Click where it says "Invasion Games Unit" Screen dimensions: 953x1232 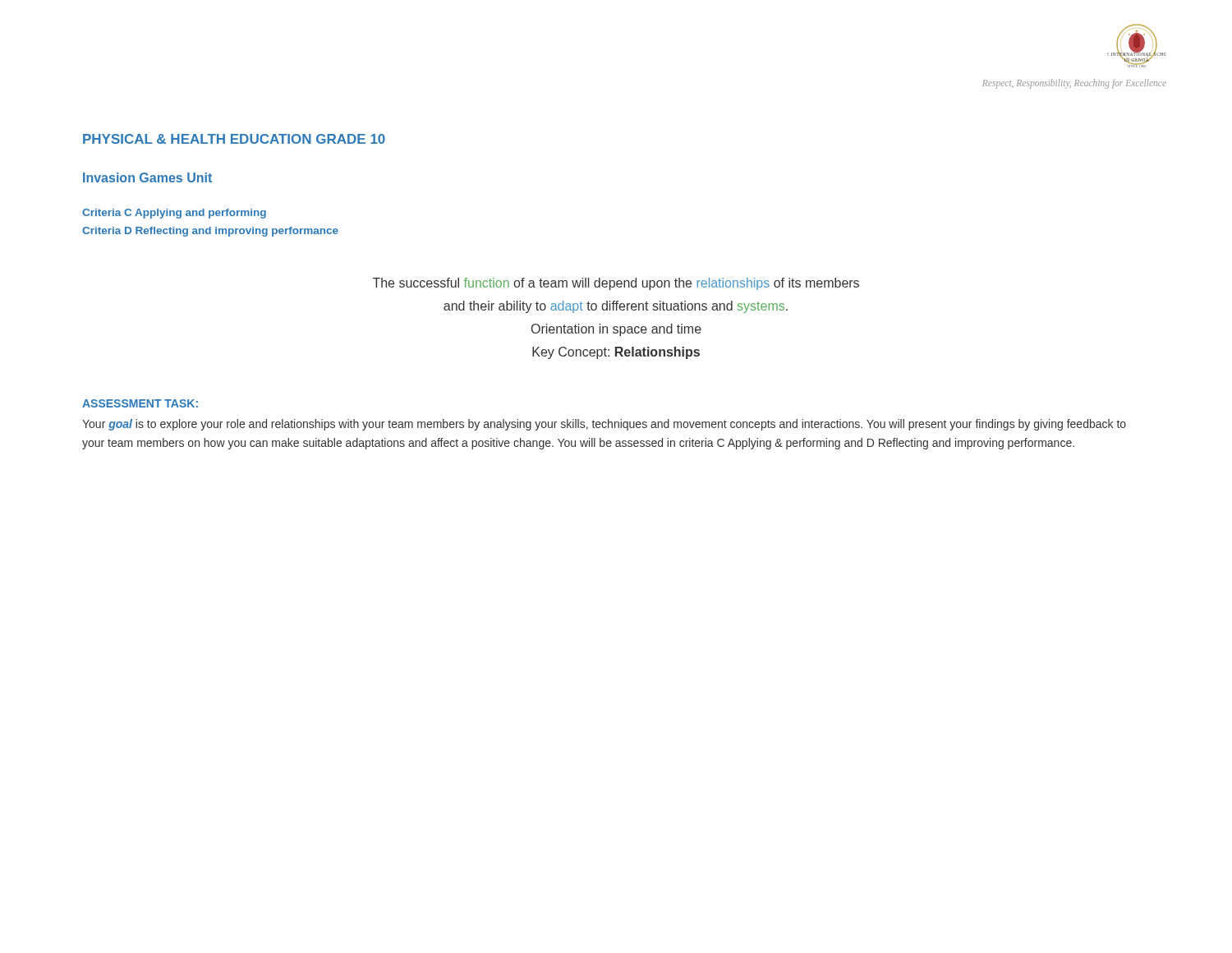pos(147,177)
